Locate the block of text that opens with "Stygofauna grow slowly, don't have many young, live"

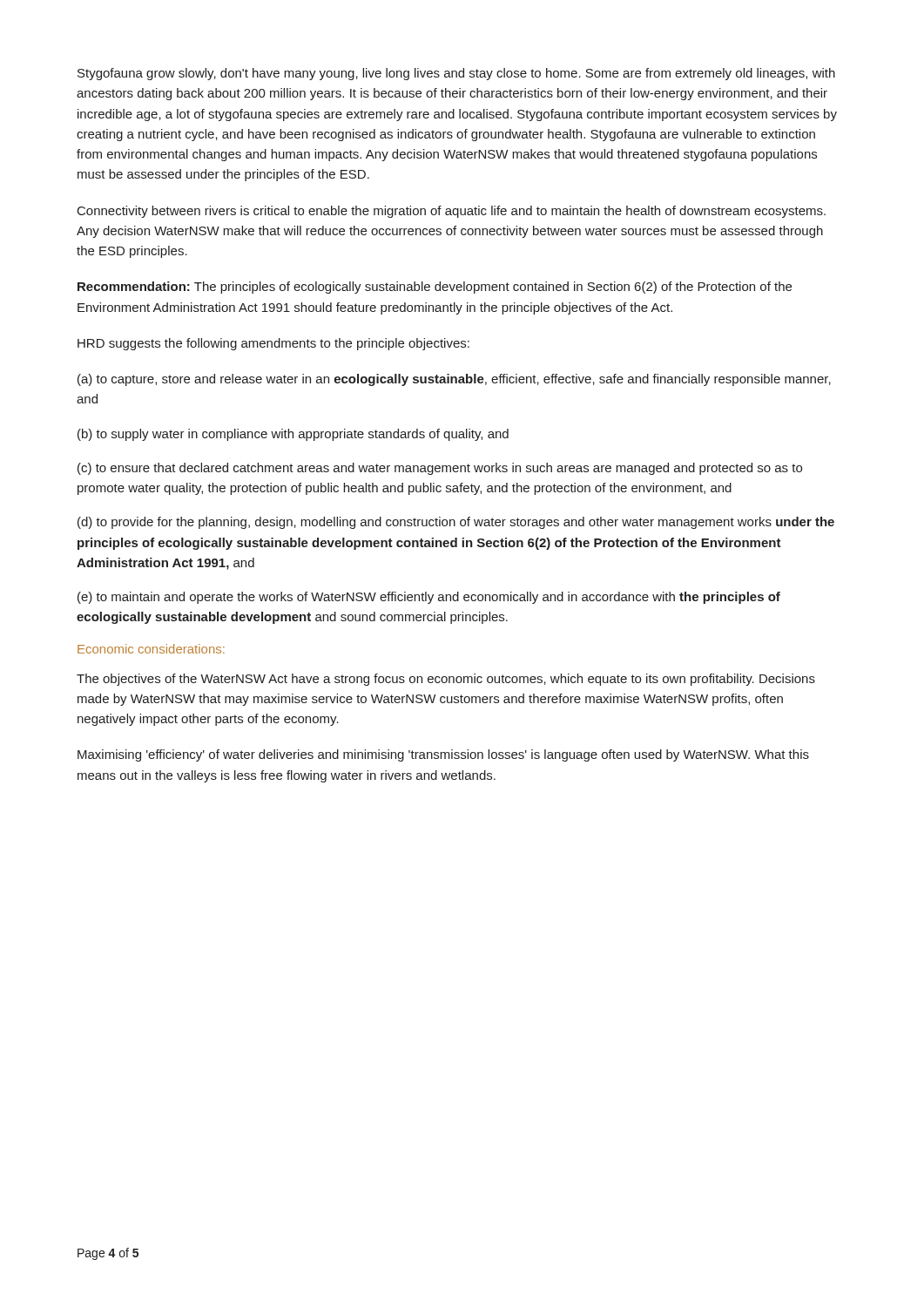click(x=457, y=123)
